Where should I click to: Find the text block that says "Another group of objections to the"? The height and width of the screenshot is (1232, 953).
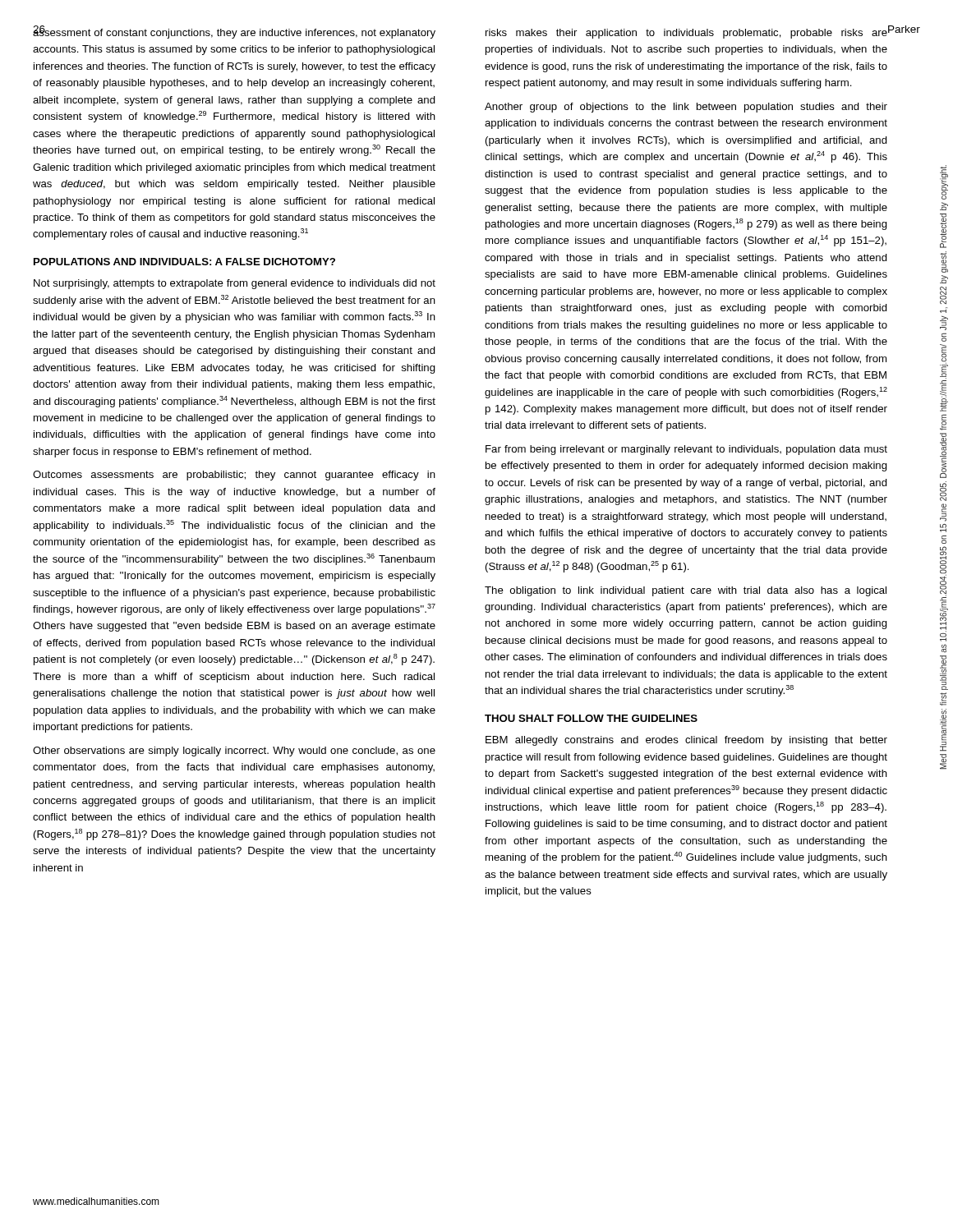(686, 266)
